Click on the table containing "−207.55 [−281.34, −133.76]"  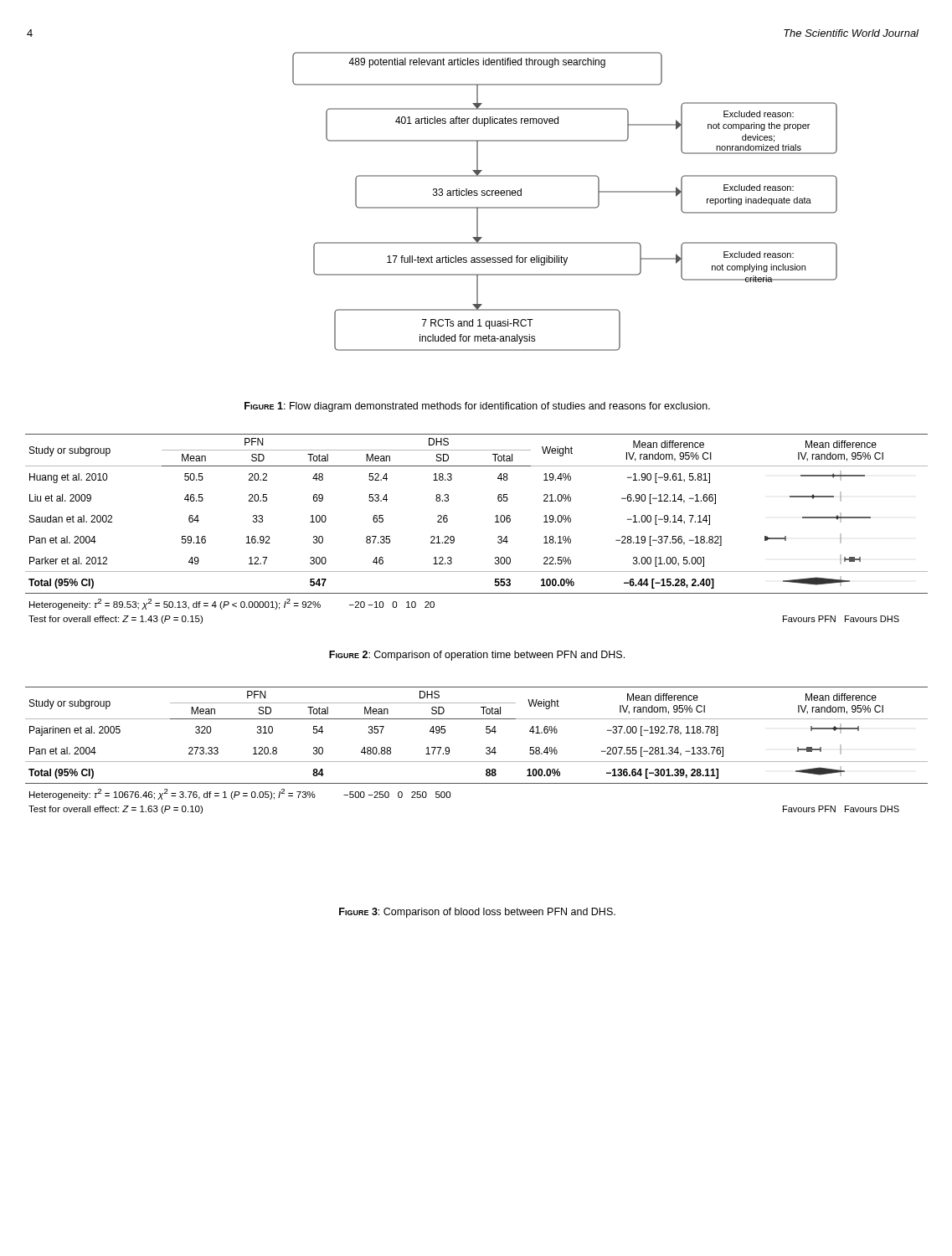[476, 751]
